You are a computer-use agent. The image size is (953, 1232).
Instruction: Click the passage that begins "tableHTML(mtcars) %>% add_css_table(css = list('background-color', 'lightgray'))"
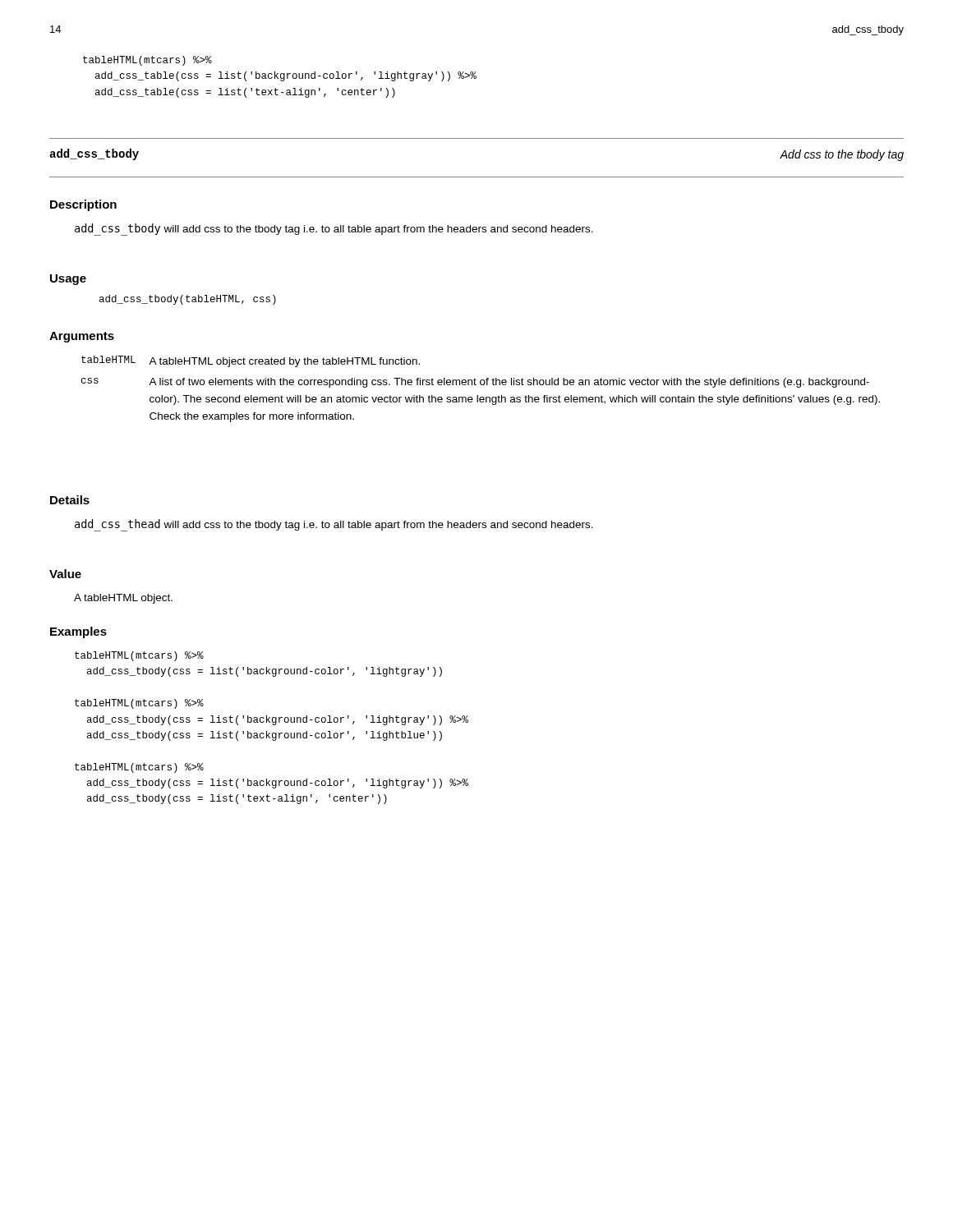[x=476, y=77]
